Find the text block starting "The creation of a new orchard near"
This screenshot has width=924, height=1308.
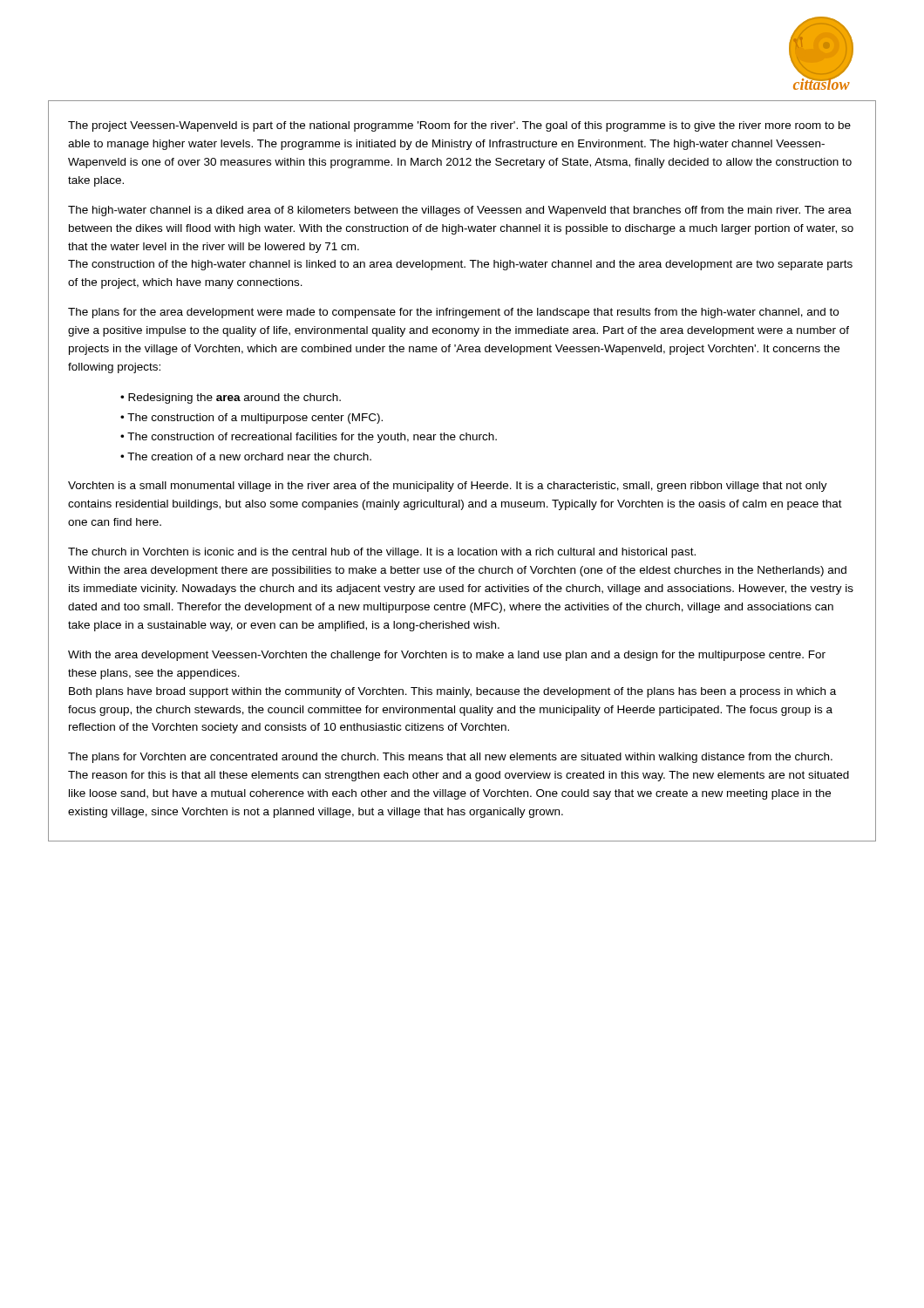click(x=250, y=456)
